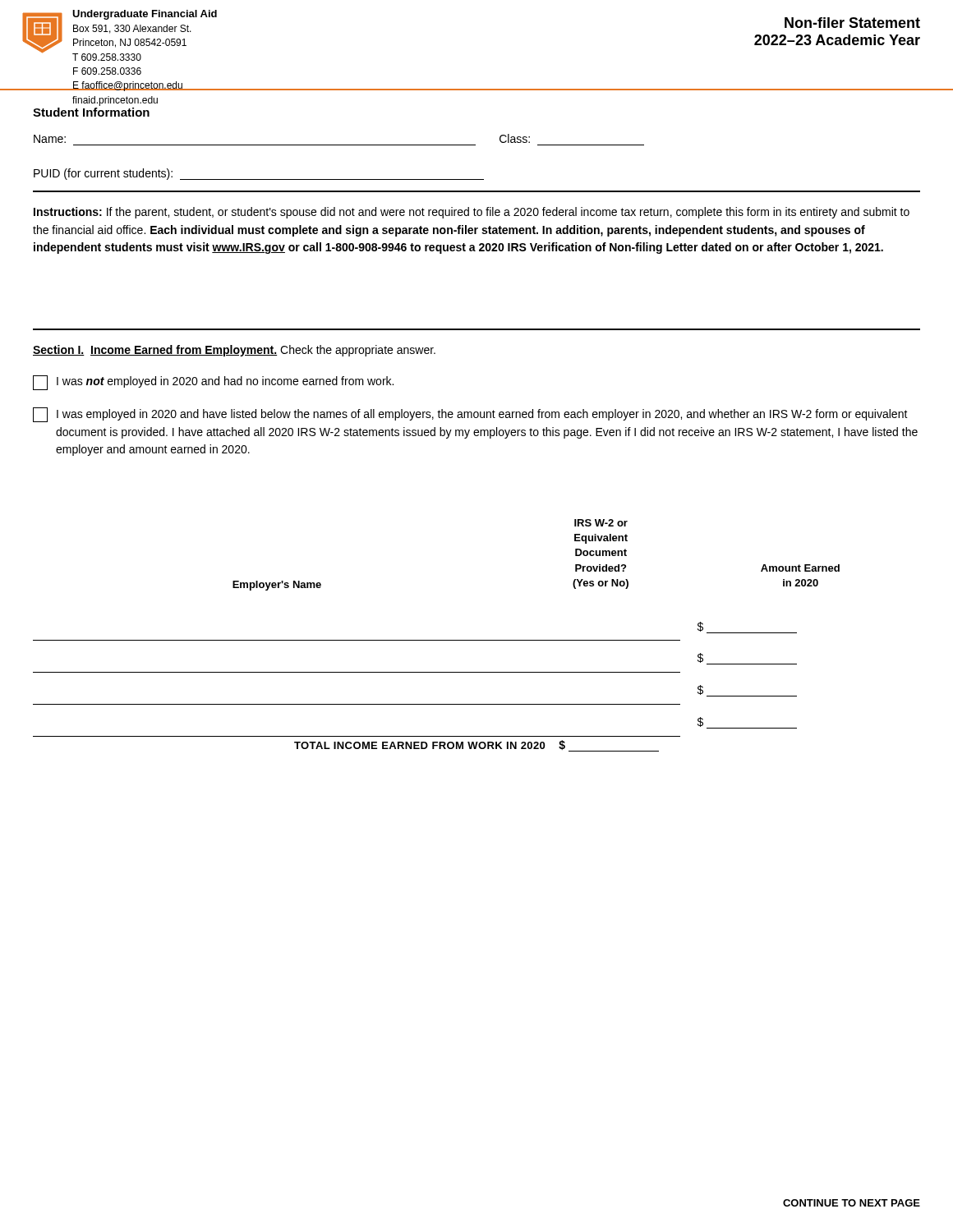The width and height of the screenshot is (953, 1232).
Task: Find the block on this page that starts "I was employed in 2020 and have listed"
Action: (476, 432)
